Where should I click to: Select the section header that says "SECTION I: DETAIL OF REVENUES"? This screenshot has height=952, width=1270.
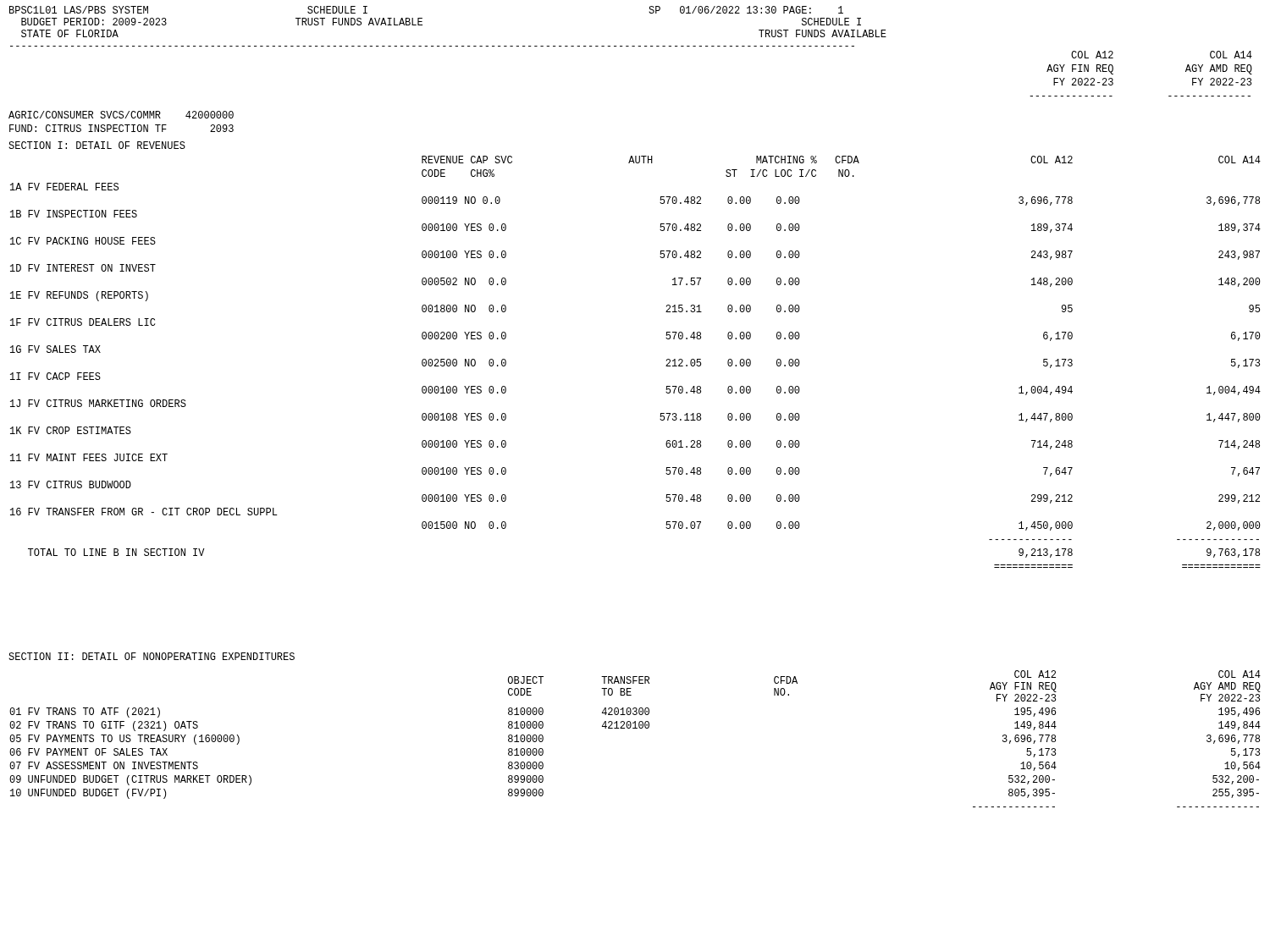click(x=97, y=146)
